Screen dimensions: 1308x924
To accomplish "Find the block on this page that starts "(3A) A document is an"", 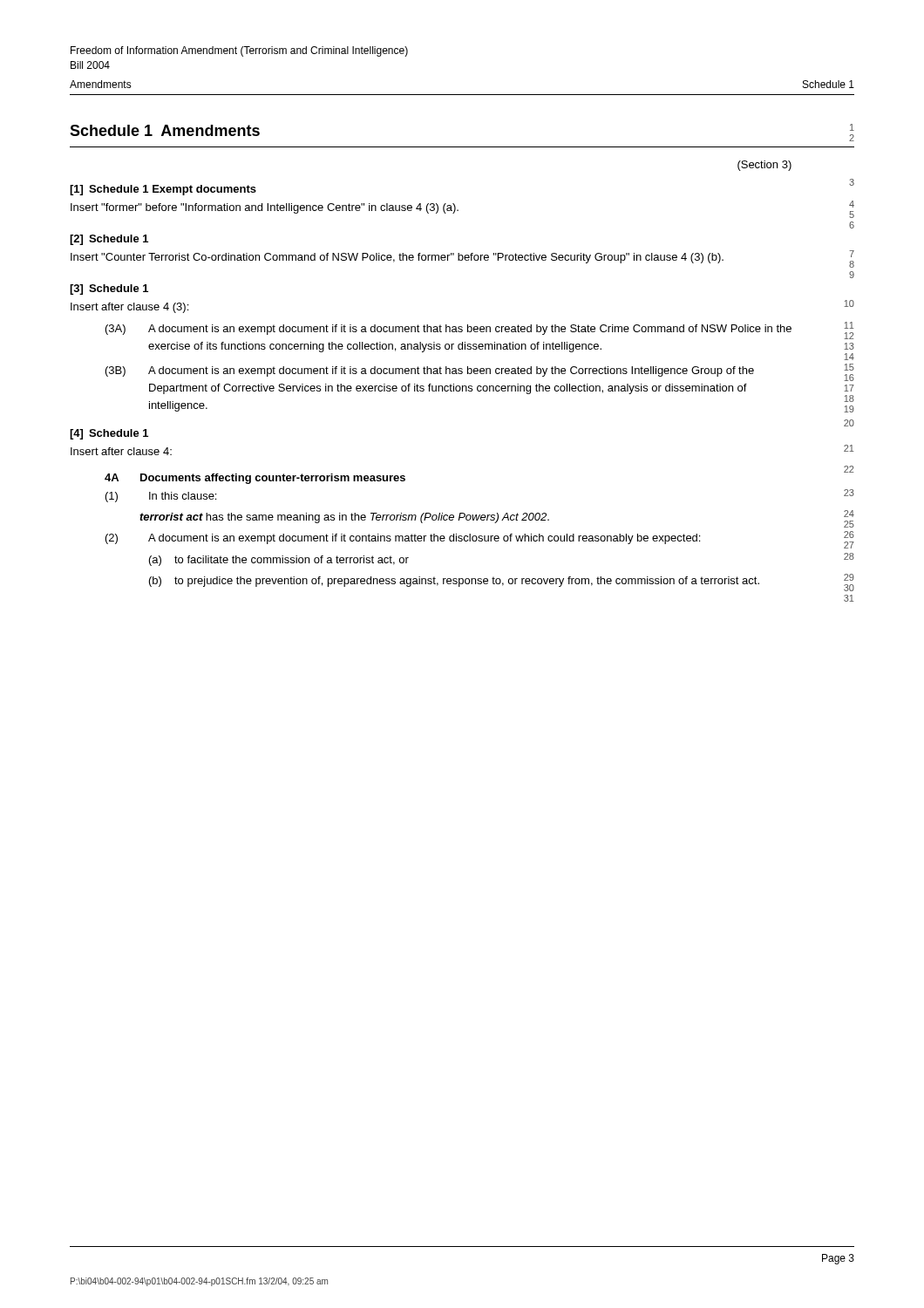I will 457,337.
